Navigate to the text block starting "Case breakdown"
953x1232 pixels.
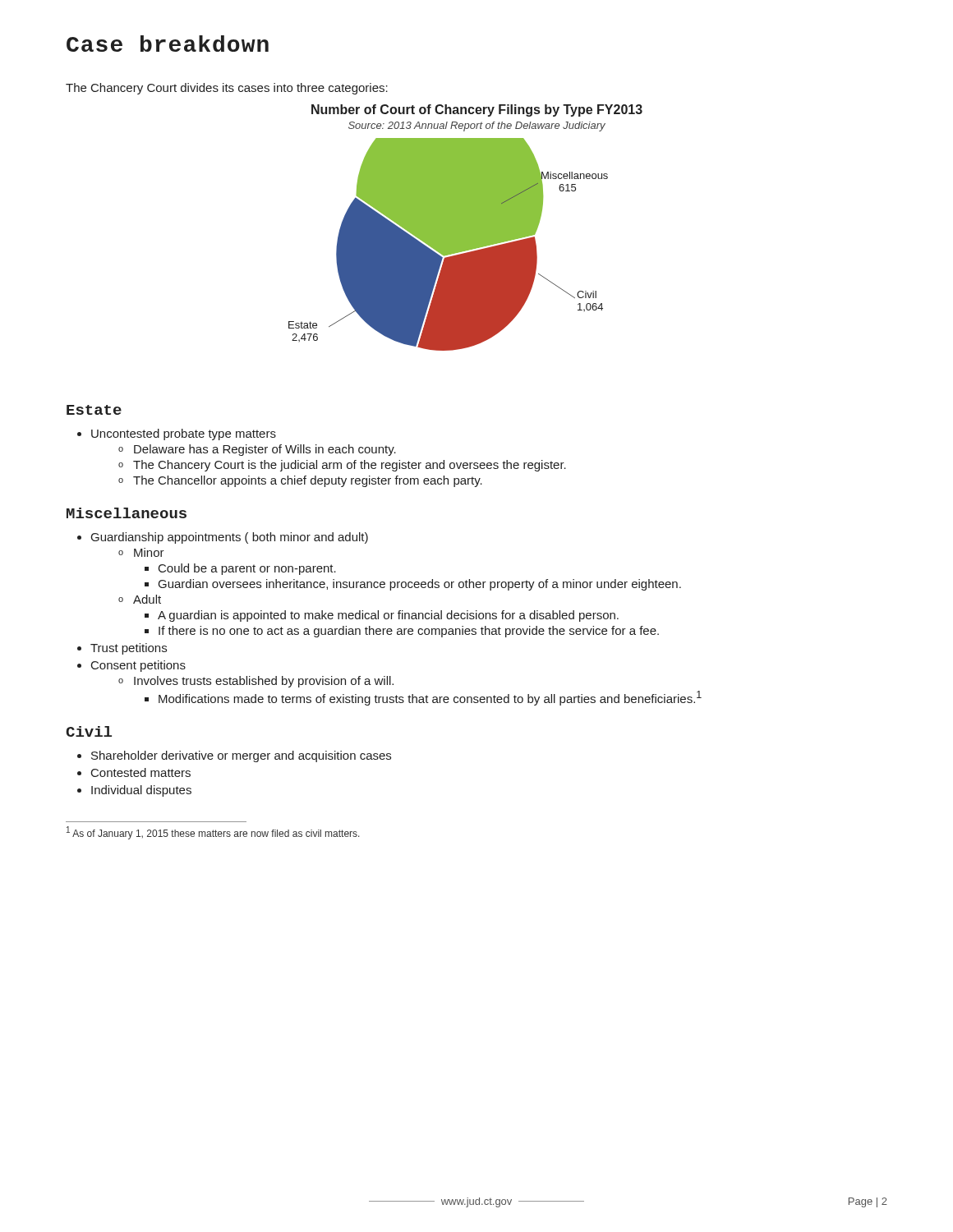[168, 46]
